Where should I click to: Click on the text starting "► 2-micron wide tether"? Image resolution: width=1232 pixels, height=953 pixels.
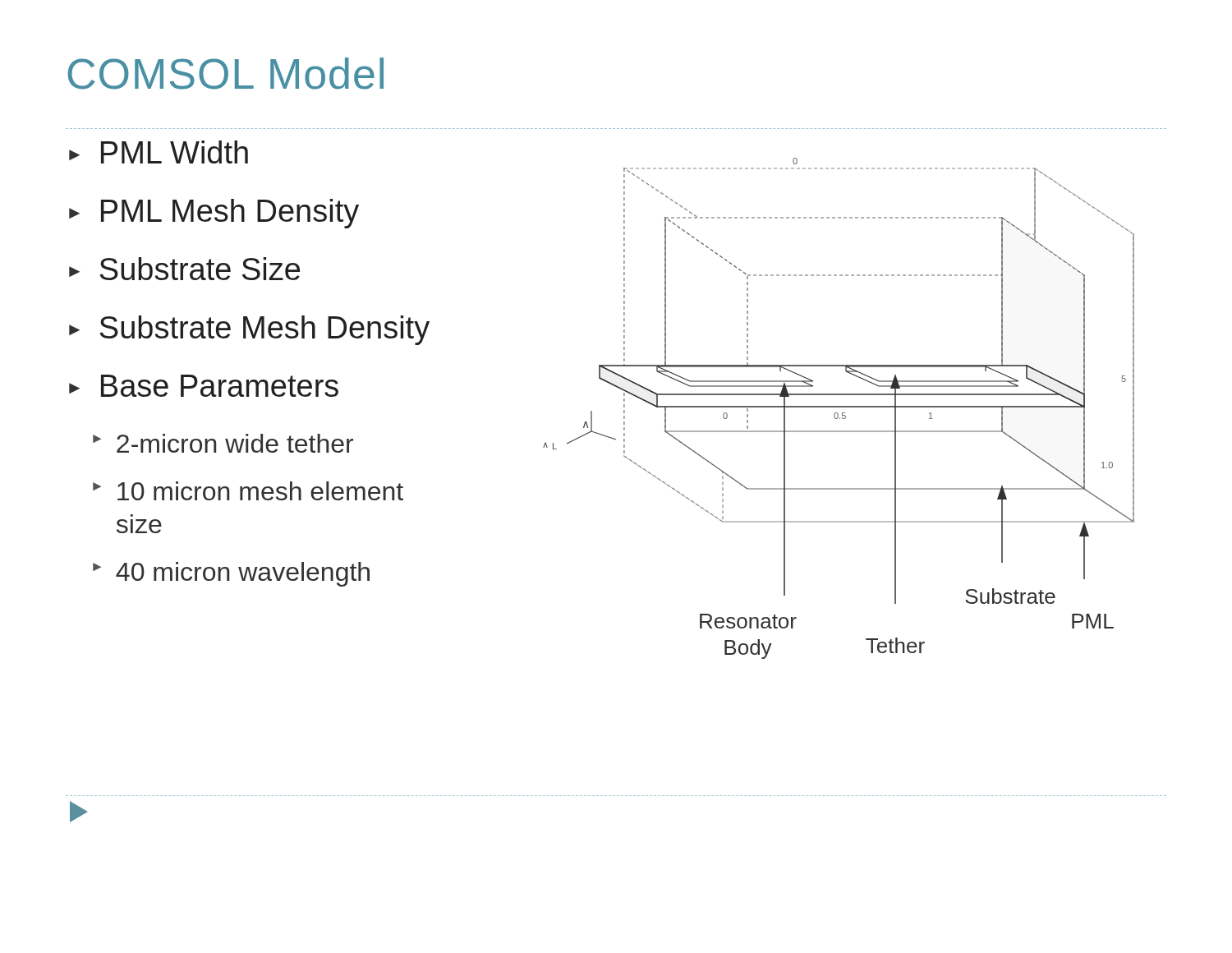point(222,444)
